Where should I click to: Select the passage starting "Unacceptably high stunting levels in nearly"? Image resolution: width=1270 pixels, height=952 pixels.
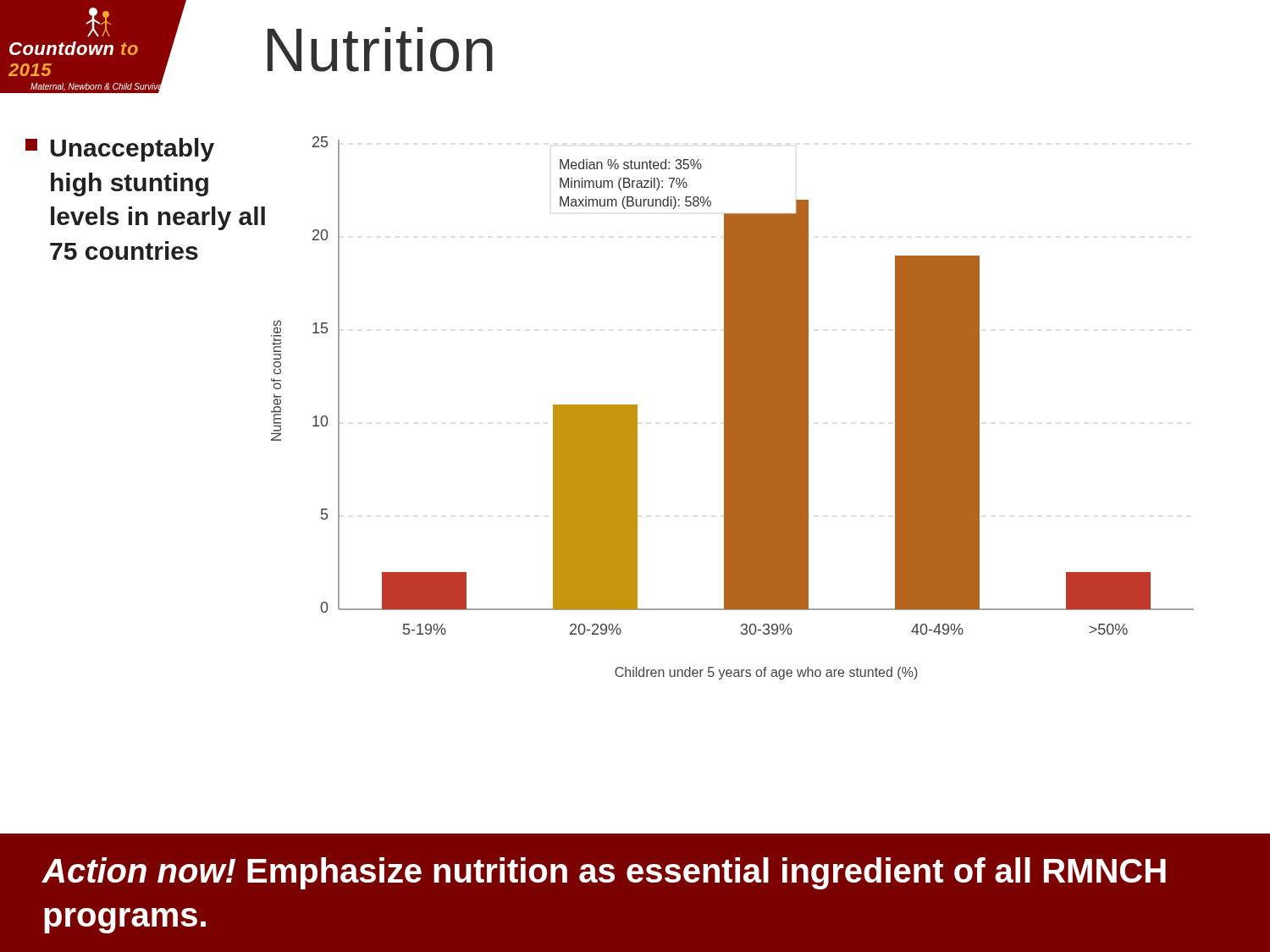146,200
